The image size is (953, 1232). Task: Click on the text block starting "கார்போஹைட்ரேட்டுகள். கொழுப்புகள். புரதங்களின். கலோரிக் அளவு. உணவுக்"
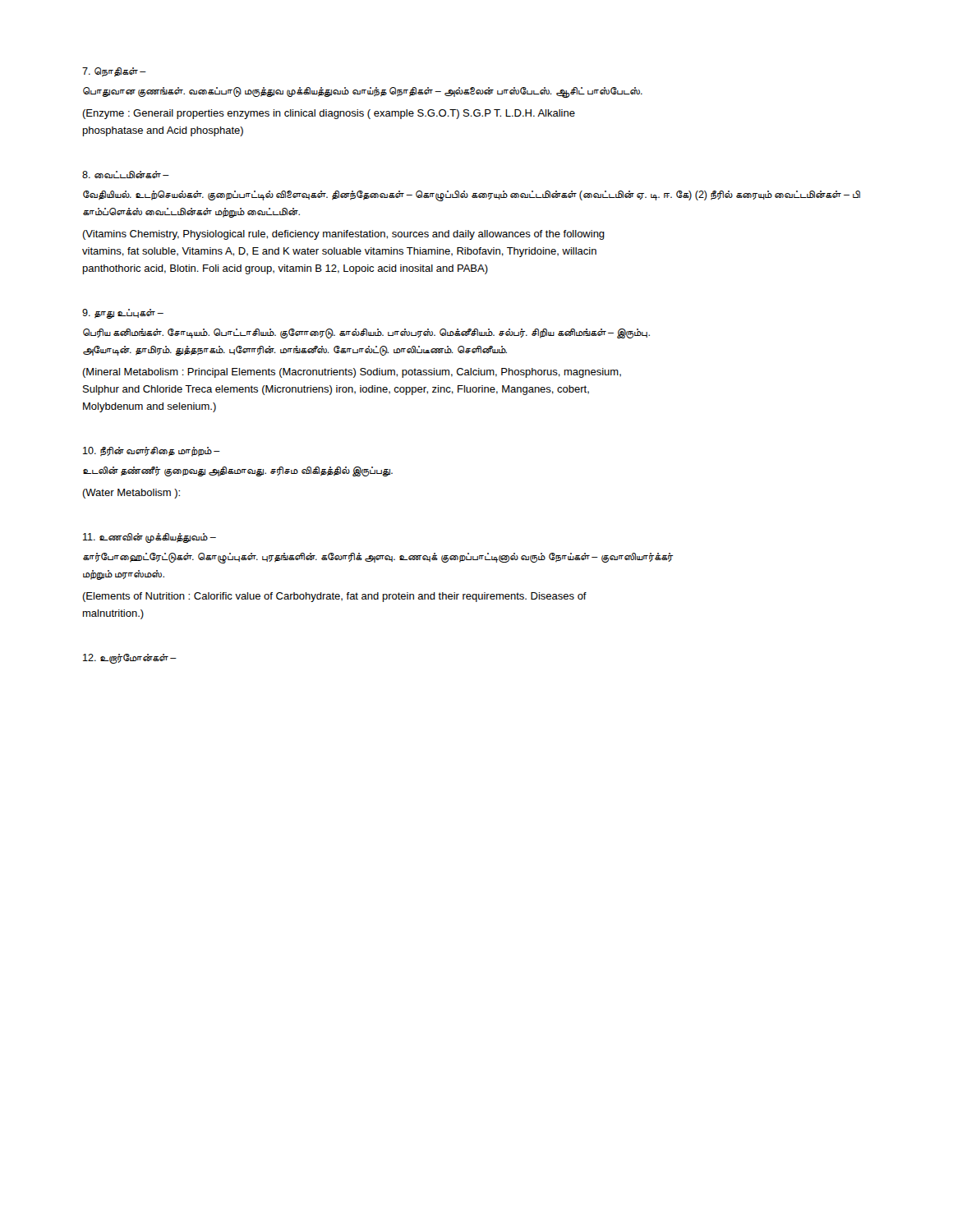click(x=377, y=565)
